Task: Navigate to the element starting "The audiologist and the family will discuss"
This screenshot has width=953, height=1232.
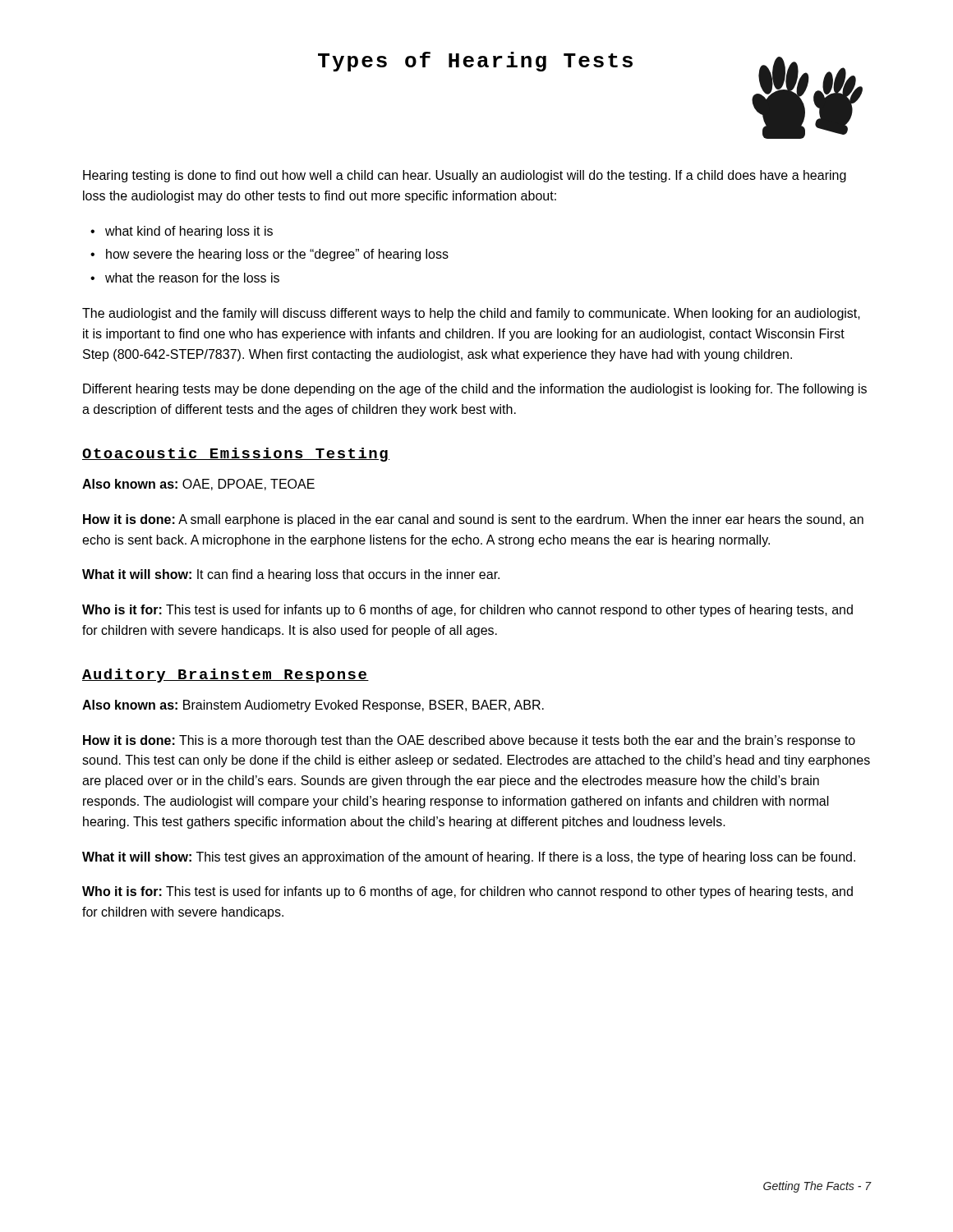Action: coord(471,334)
